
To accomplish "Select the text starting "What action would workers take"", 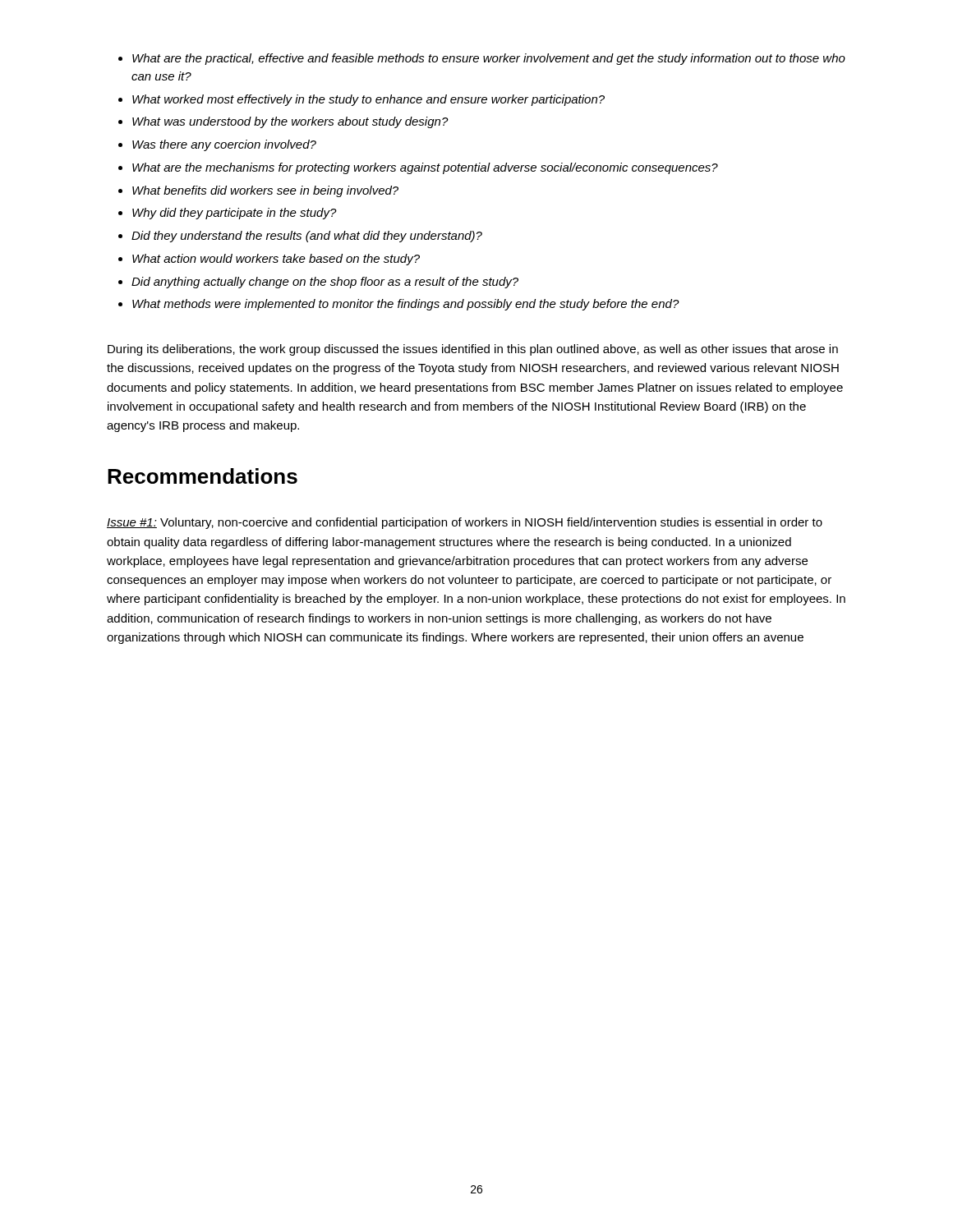I will coord(276,258).
